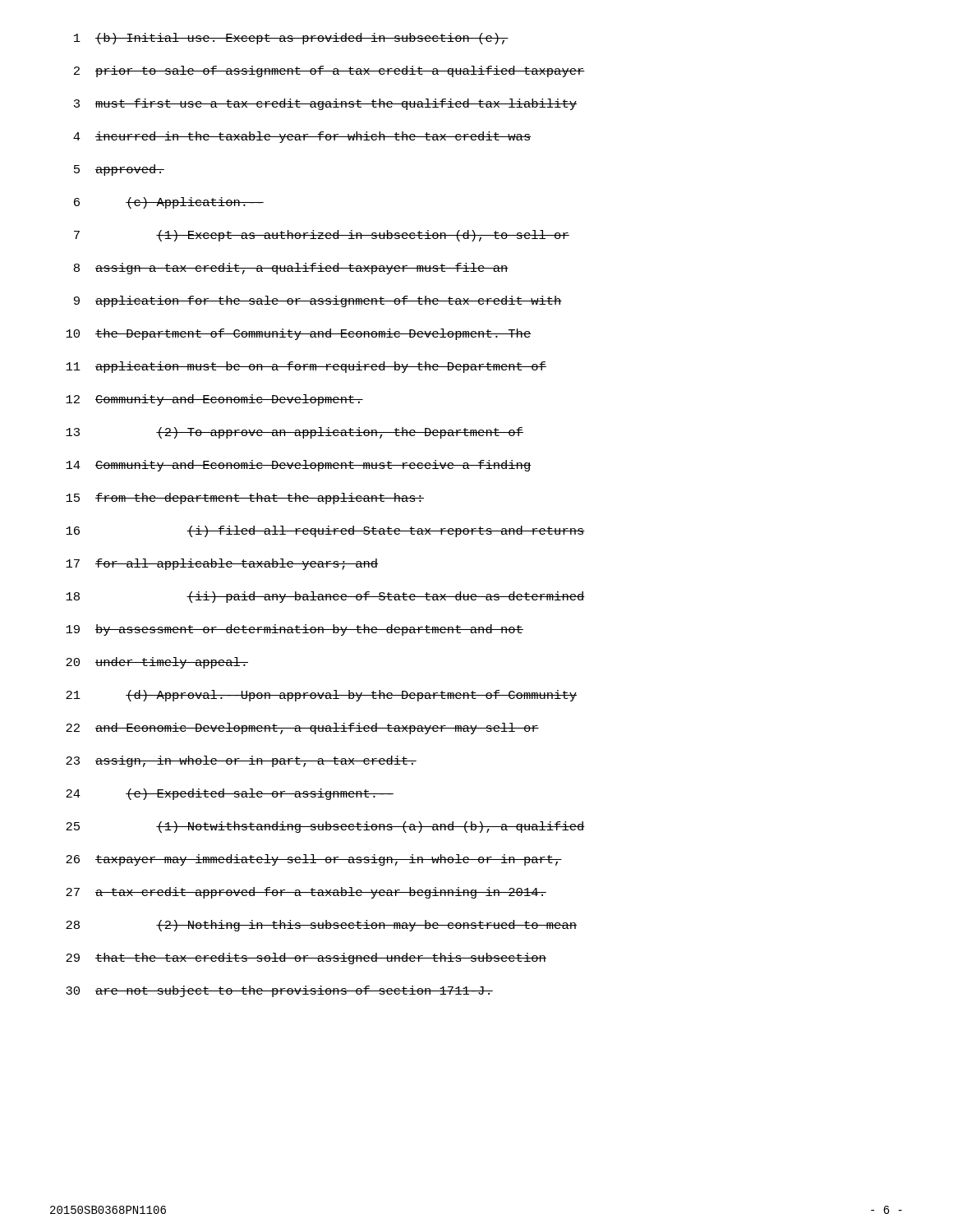Image resolution: width=953 pixels, height=1232 pixels.
Task: Select the list item that reads "9 application for the sale or assignment of"
Action: click(305, 302)
